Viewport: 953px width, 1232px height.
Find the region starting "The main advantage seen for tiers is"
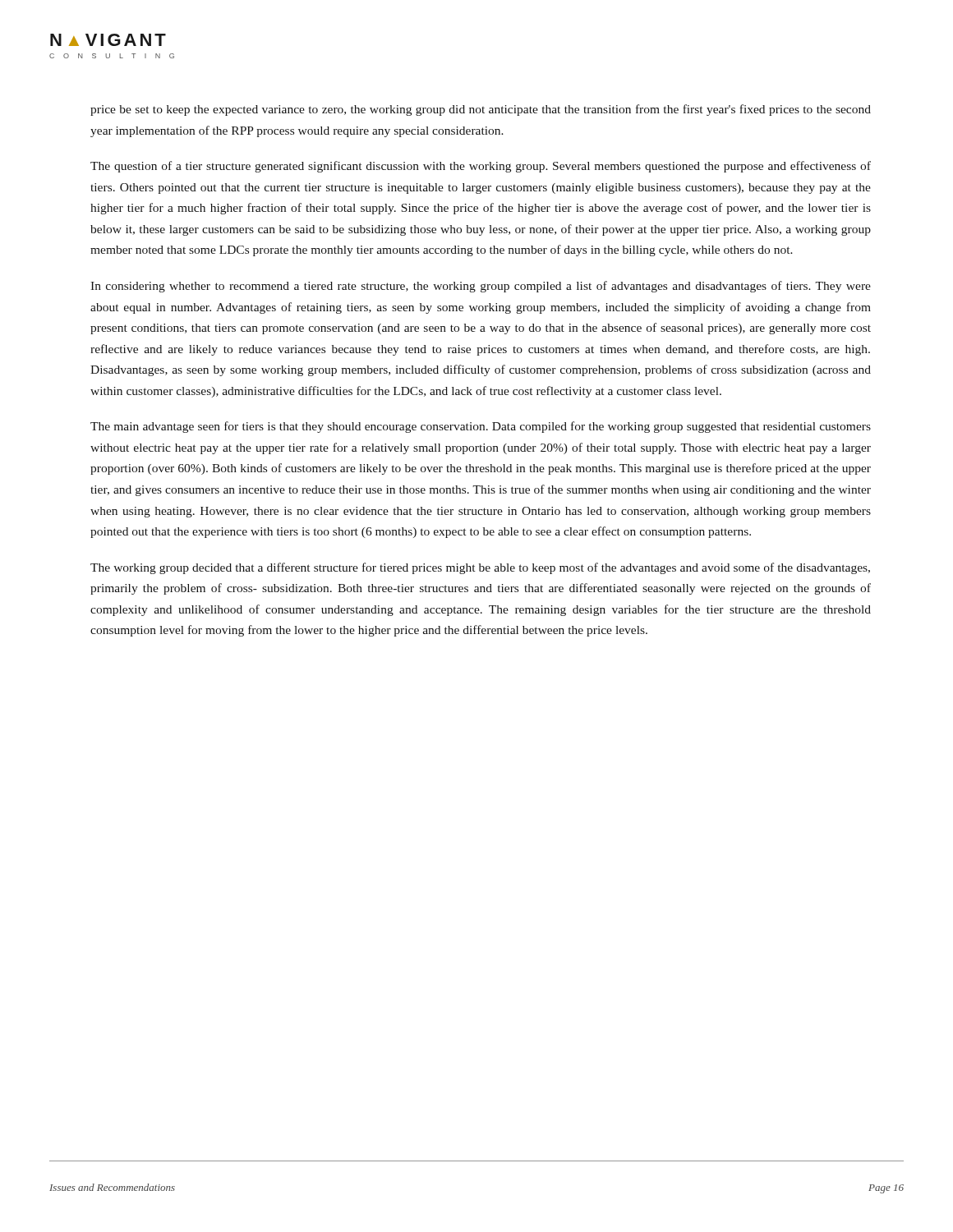[x=481, y=479]
